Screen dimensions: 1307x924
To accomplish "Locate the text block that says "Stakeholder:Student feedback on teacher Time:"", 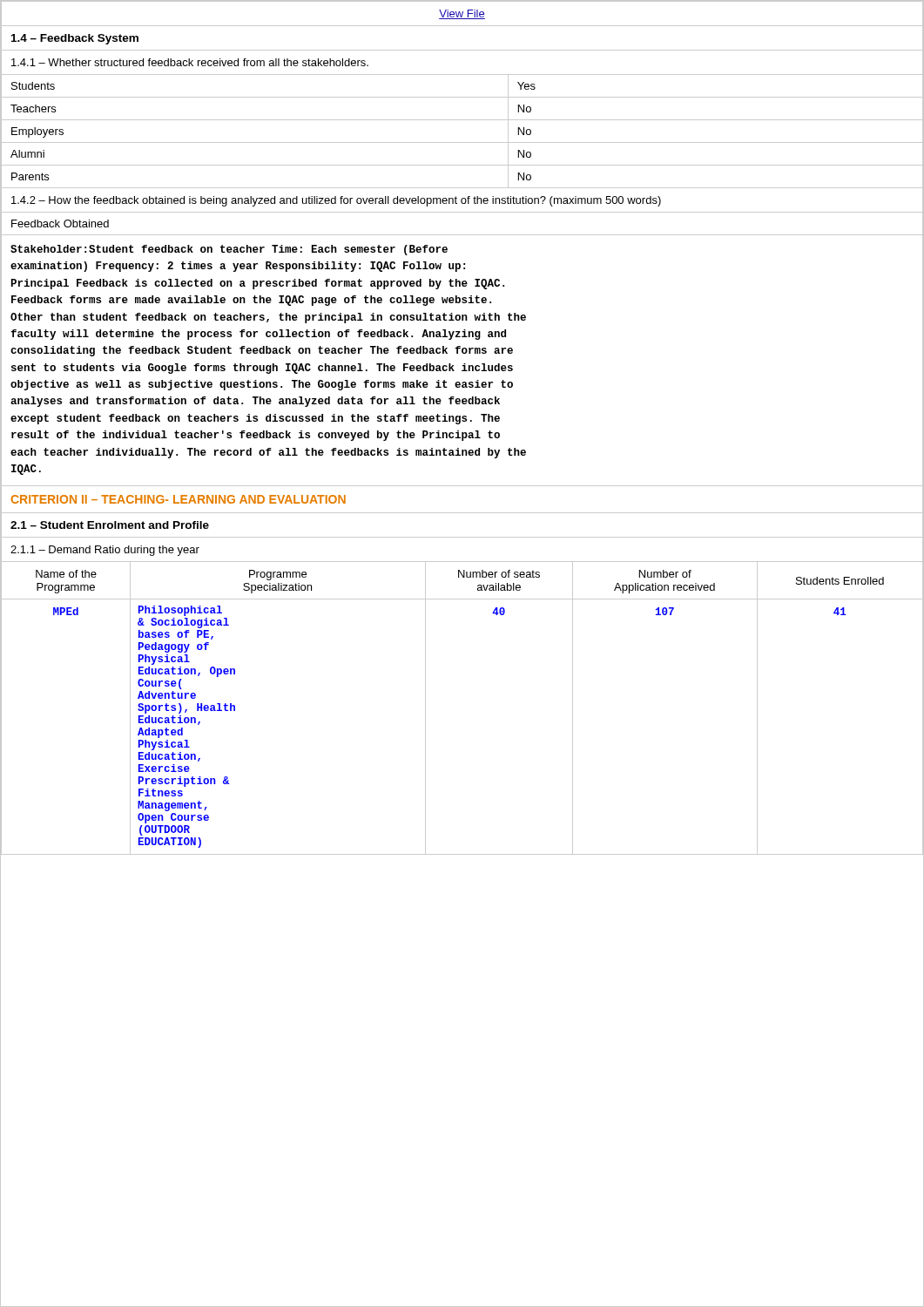I will tap(268, 360).
